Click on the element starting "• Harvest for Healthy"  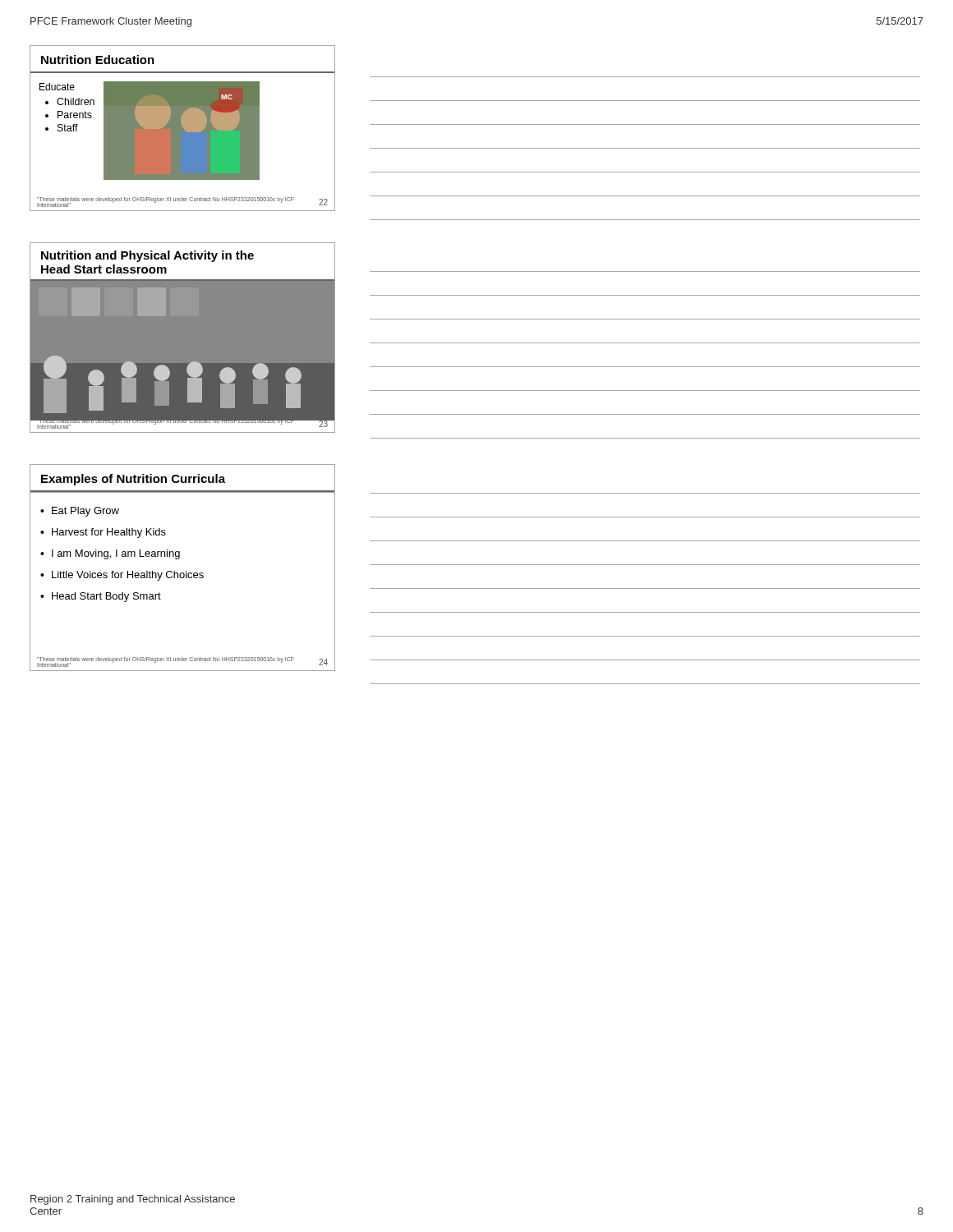103,532
